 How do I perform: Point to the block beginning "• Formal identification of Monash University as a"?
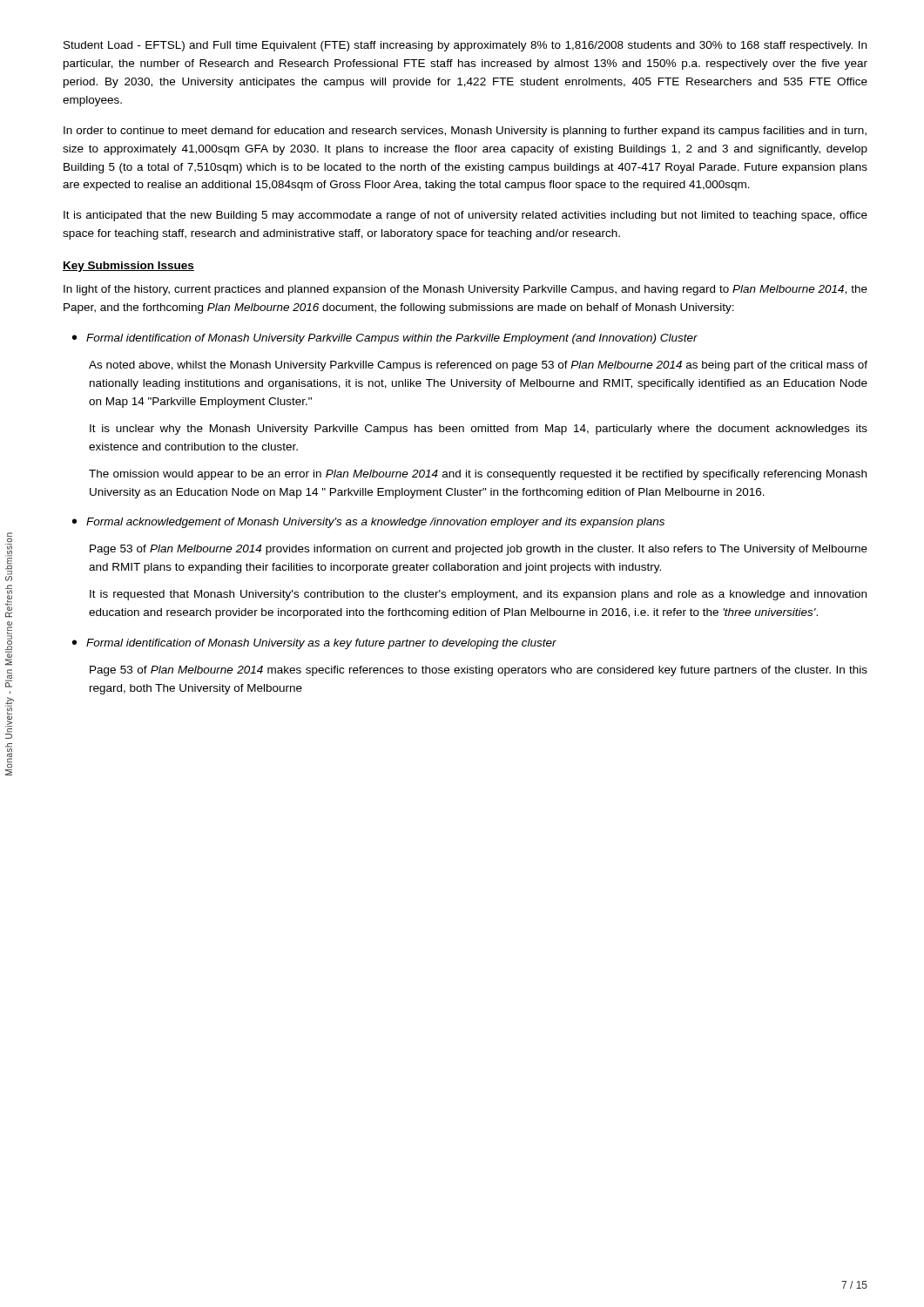314,644
